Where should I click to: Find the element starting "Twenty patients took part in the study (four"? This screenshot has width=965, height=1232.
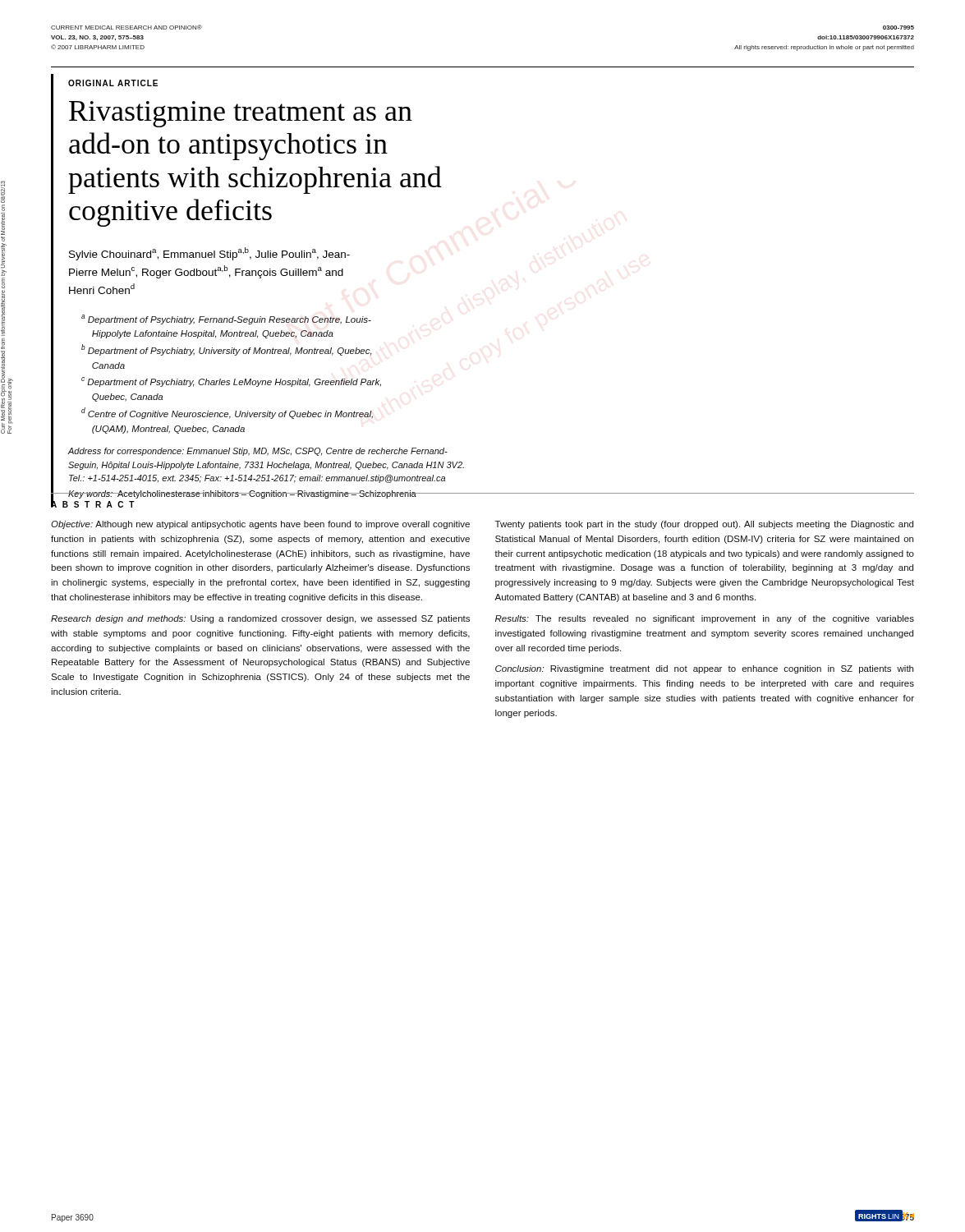pyautogui.click(x=704, y=619)
